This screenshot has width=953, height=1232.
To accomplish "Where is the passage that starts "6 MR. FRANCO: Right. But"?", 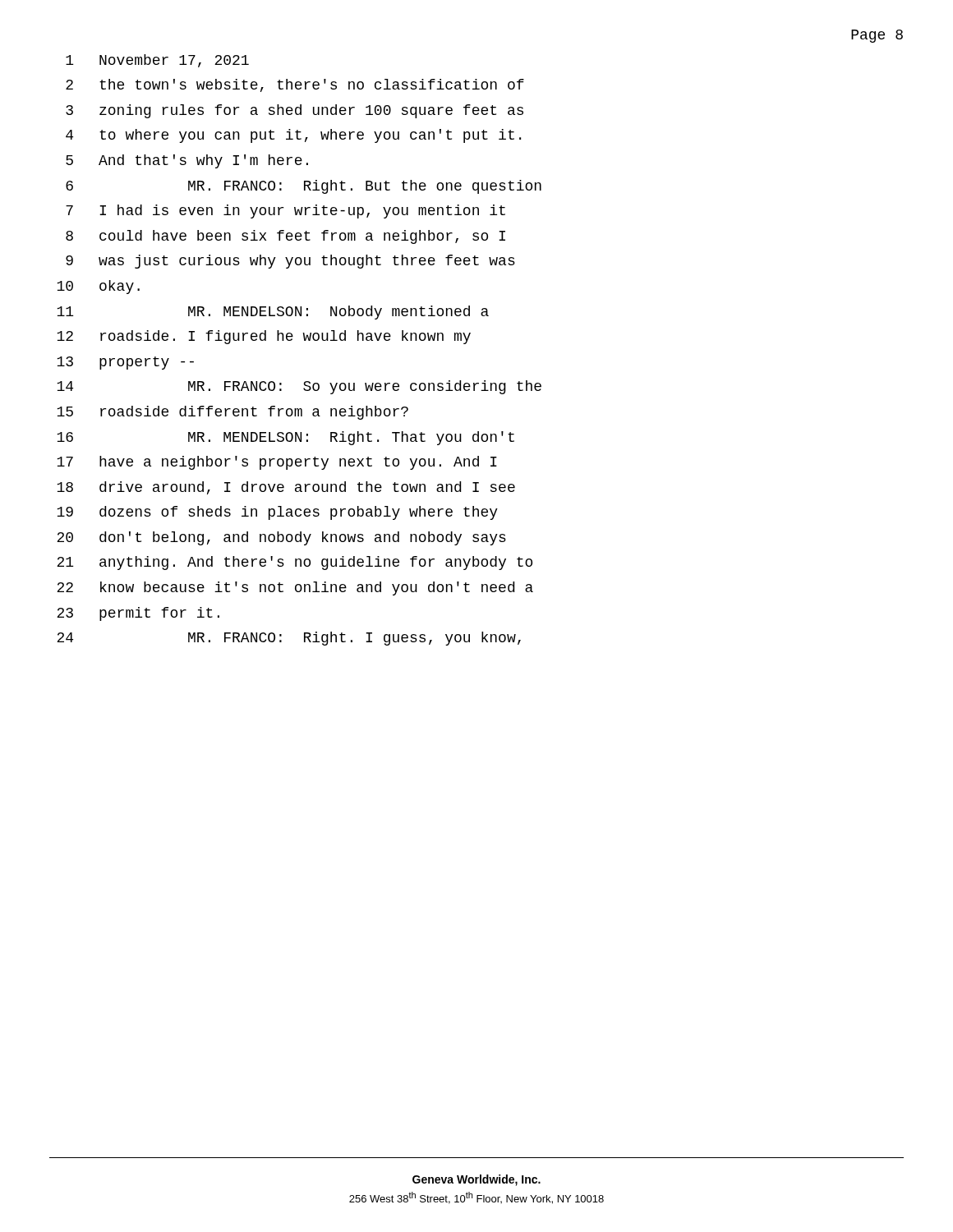I will 476,186.
